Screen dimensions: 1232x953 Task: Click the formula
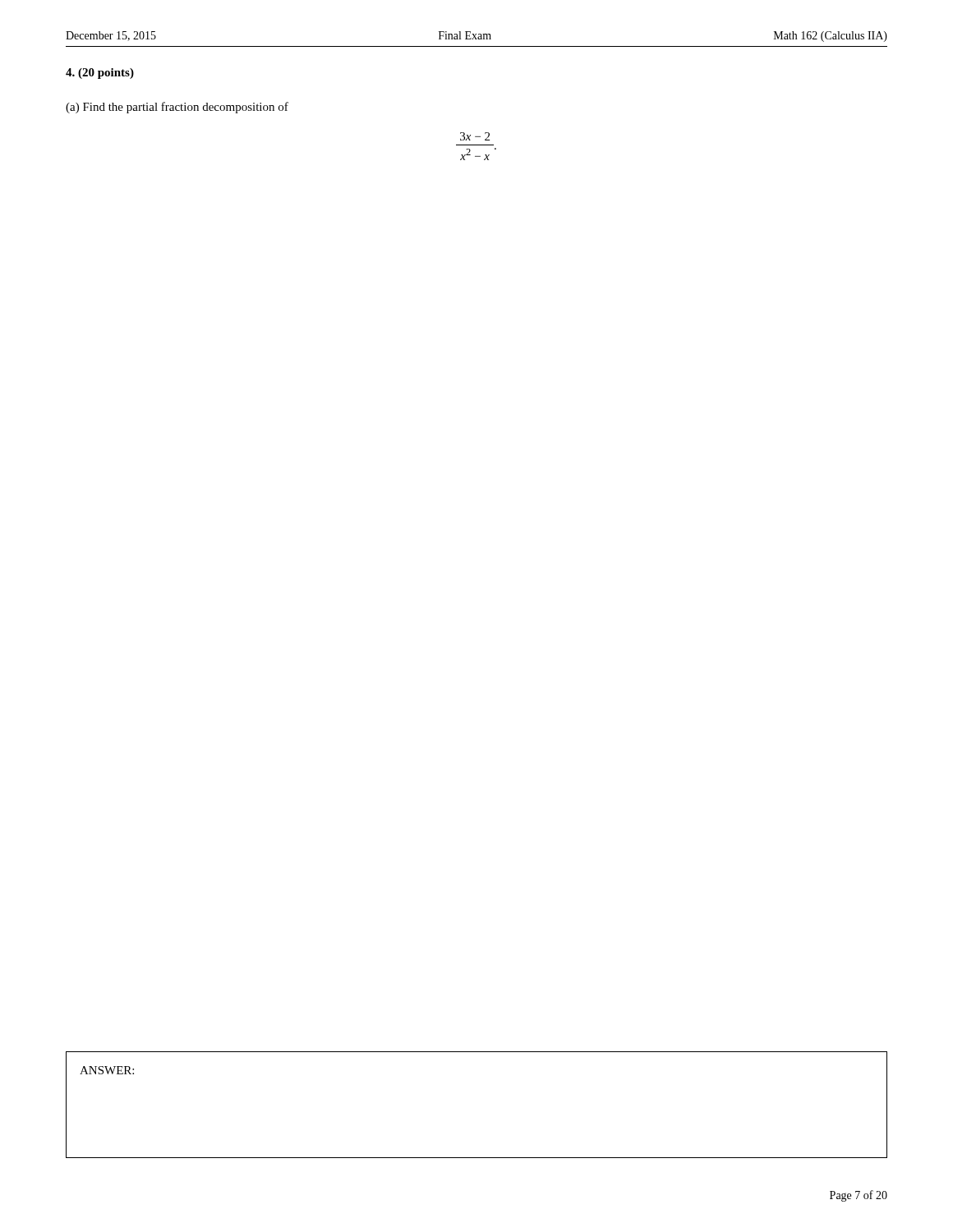(476, 147)
